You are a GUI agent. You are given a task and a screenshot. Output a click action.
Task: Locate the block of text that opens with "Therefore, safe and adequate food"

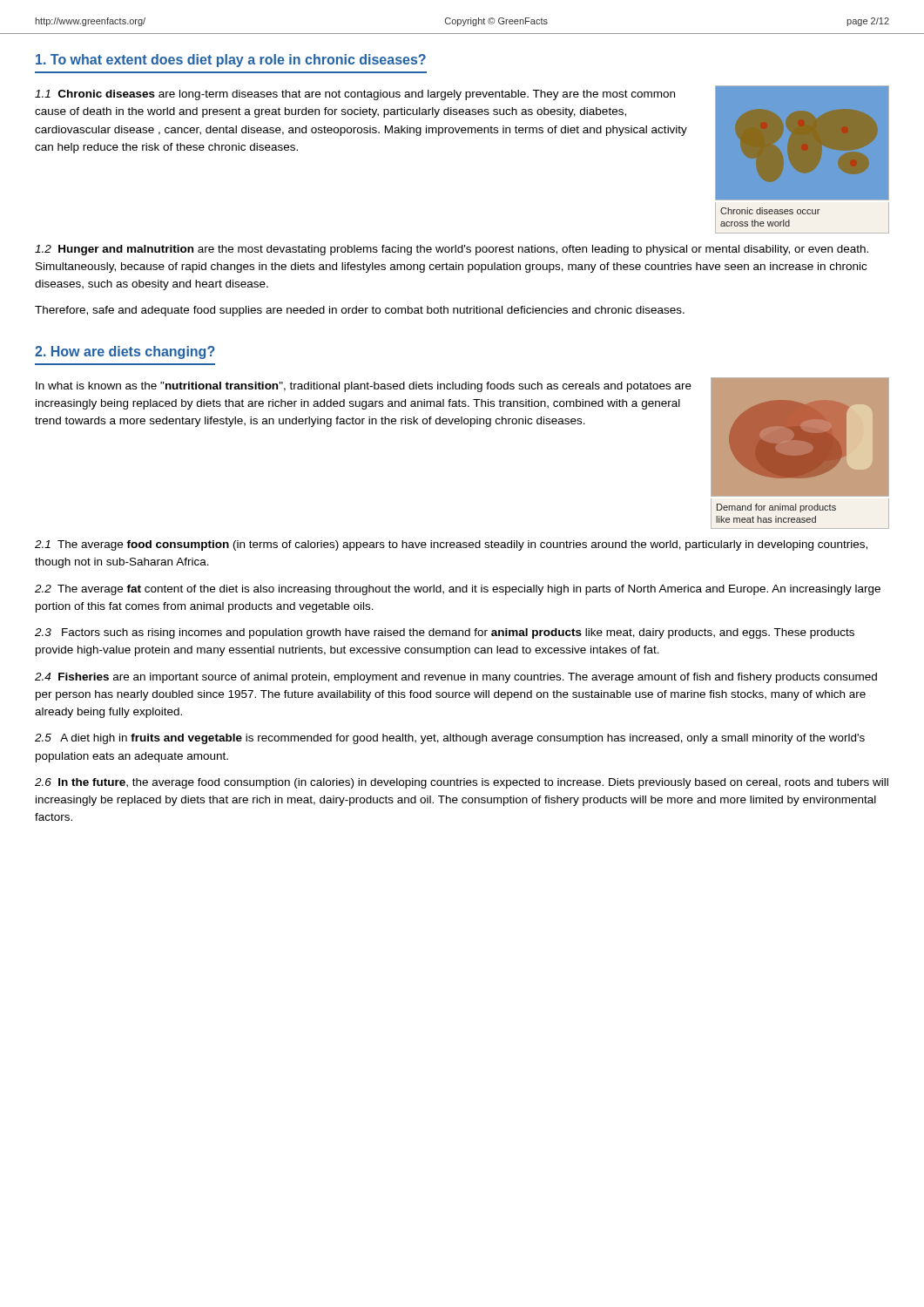point(360,310)
